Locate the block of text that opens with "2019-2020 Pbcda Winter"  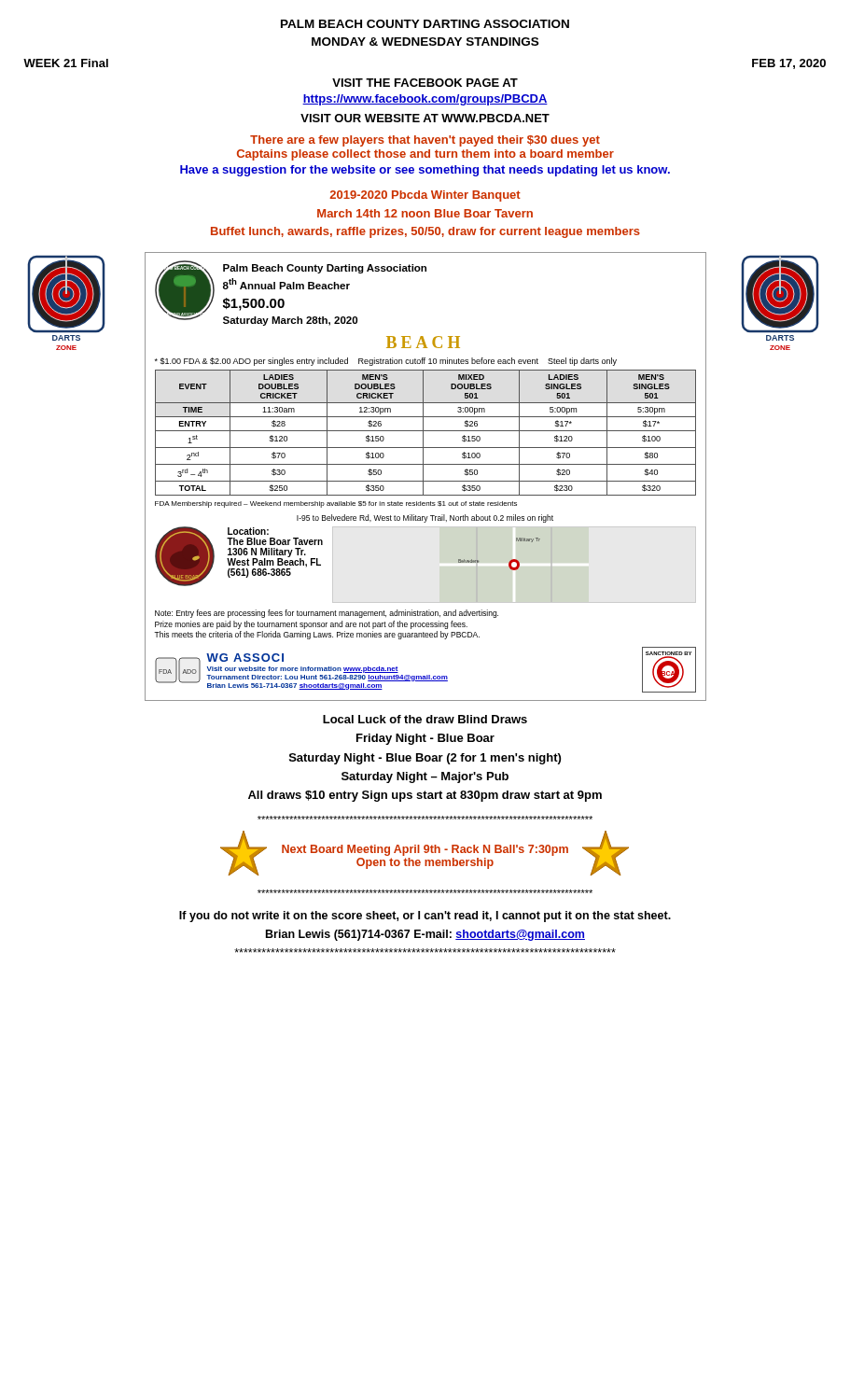tap(425, 213)
